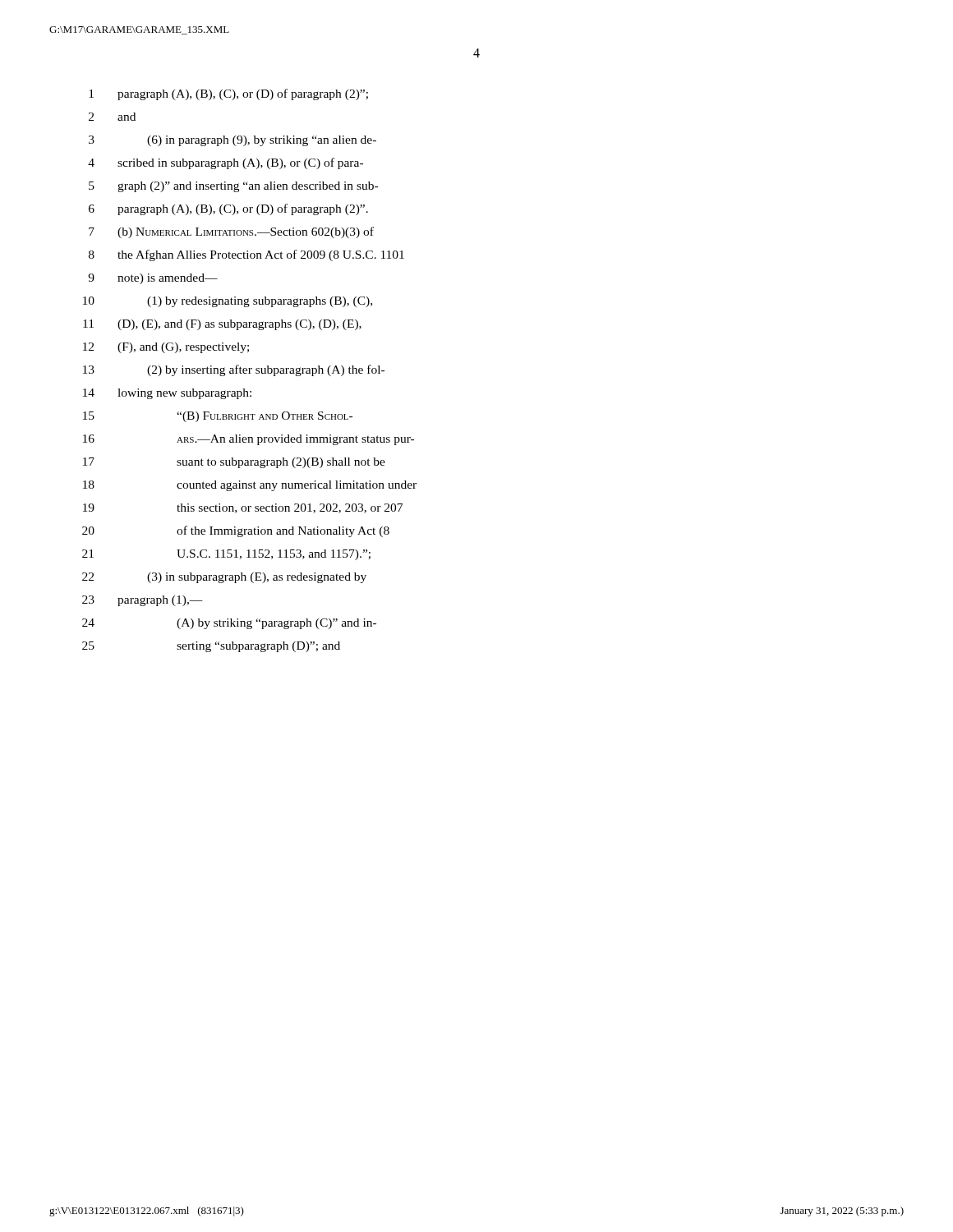Point to the text starting "7 (b) Numerical Limitations.—Section 602(b)(3) of"
Screen dimensions: 1232x953
click(231, 232)
